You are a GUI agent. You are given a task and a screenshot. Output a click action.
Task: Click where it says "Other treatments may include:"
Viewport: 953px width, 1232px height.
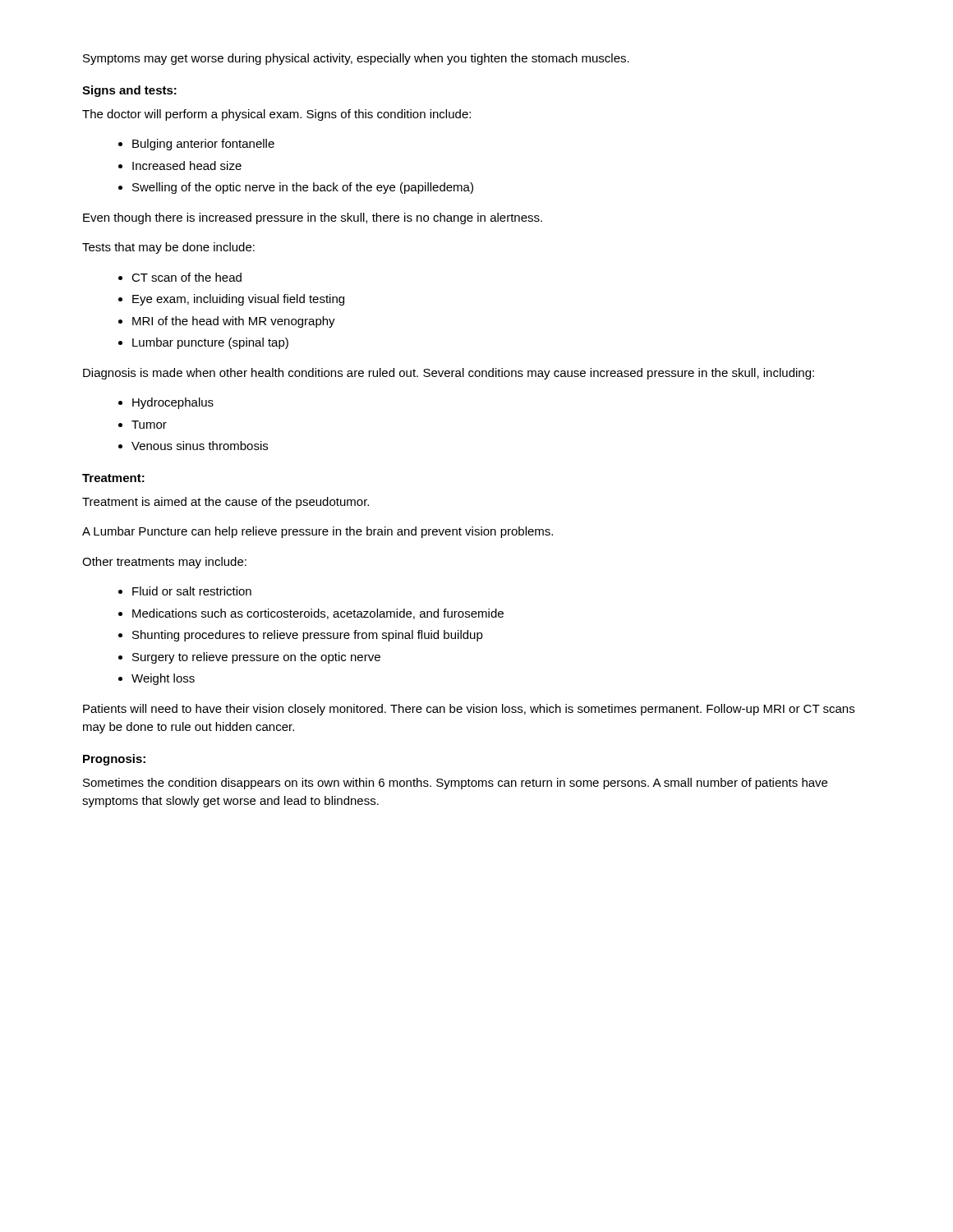pyautogui.click(x=165, y=561)
